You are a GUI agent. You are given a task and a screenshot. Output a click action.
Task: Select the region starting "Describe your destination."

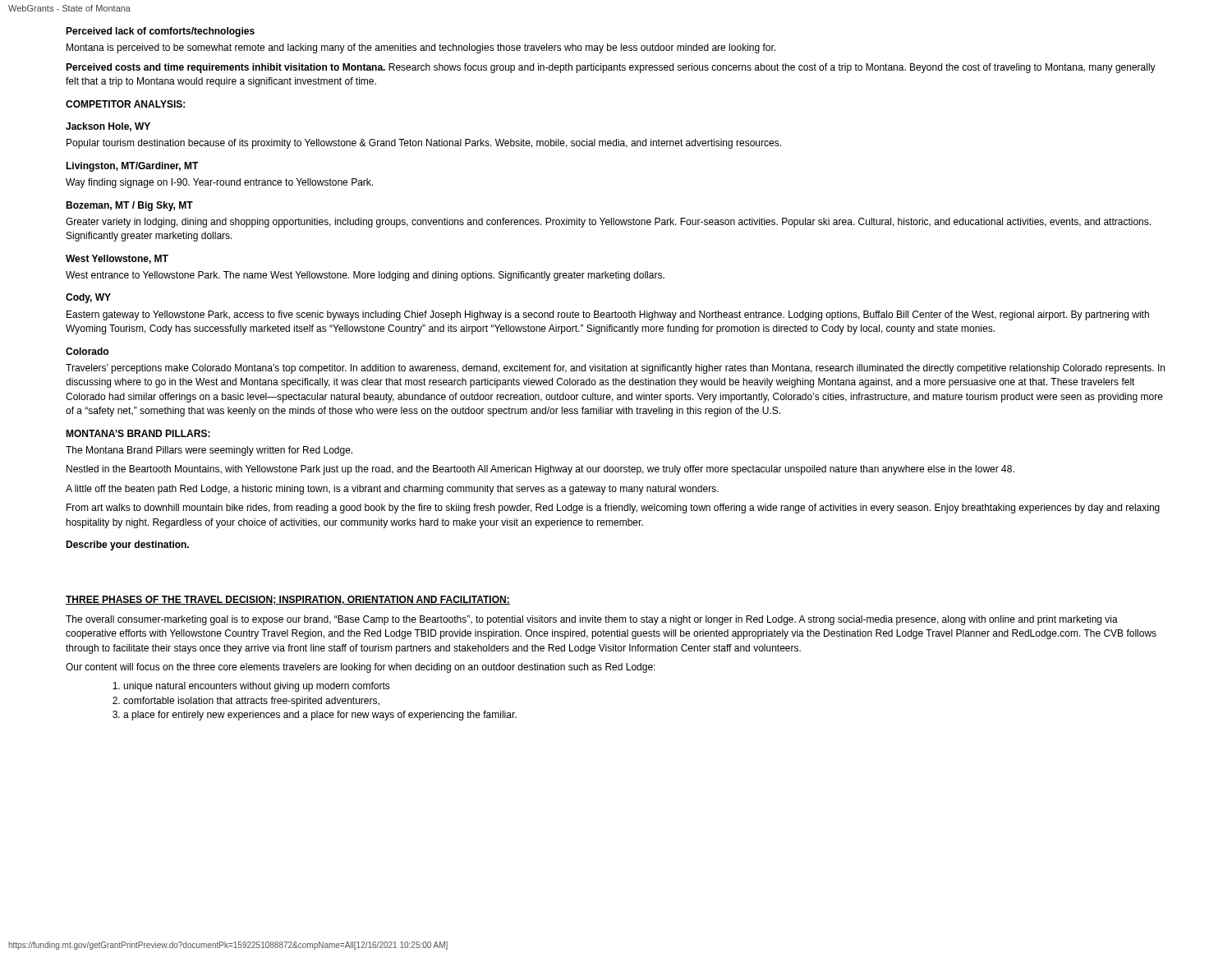[128, 545]
